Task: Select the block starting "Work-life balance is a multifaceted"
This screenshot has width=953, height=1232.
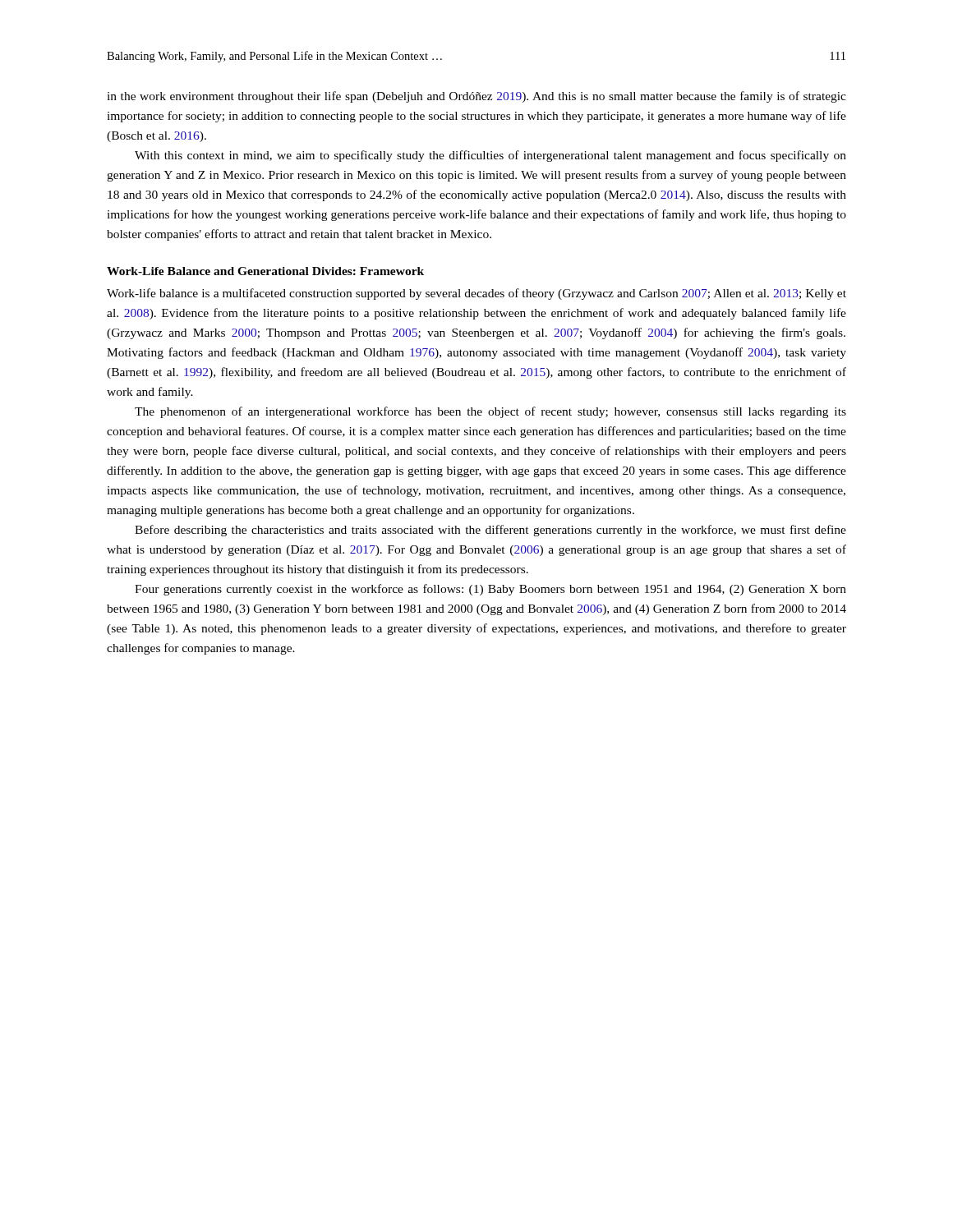Action: tap(476, 471)
